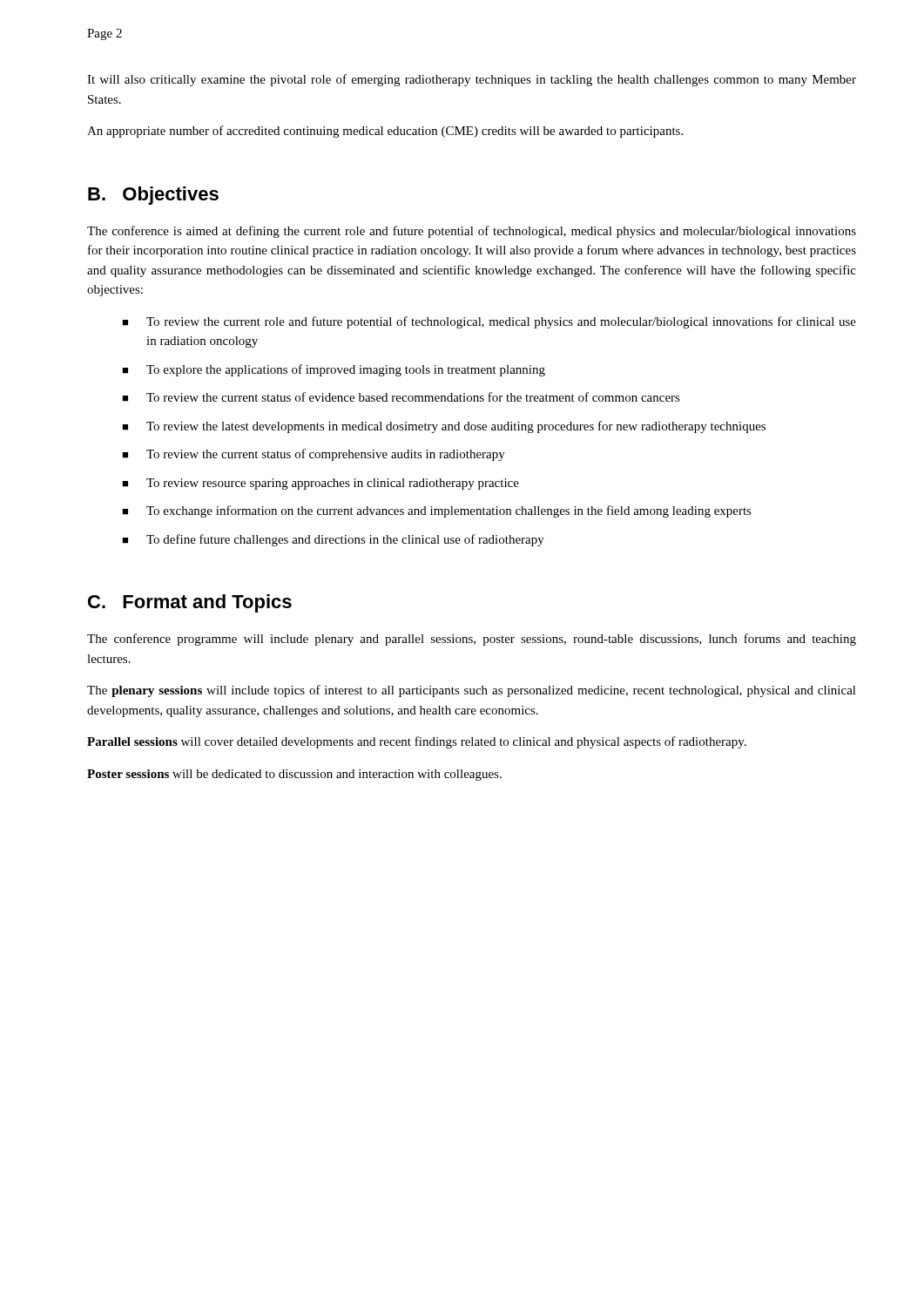Select the text block starting "The conference programme will include plenary"
The image size is (924, 1307).
tap(472, 648)
